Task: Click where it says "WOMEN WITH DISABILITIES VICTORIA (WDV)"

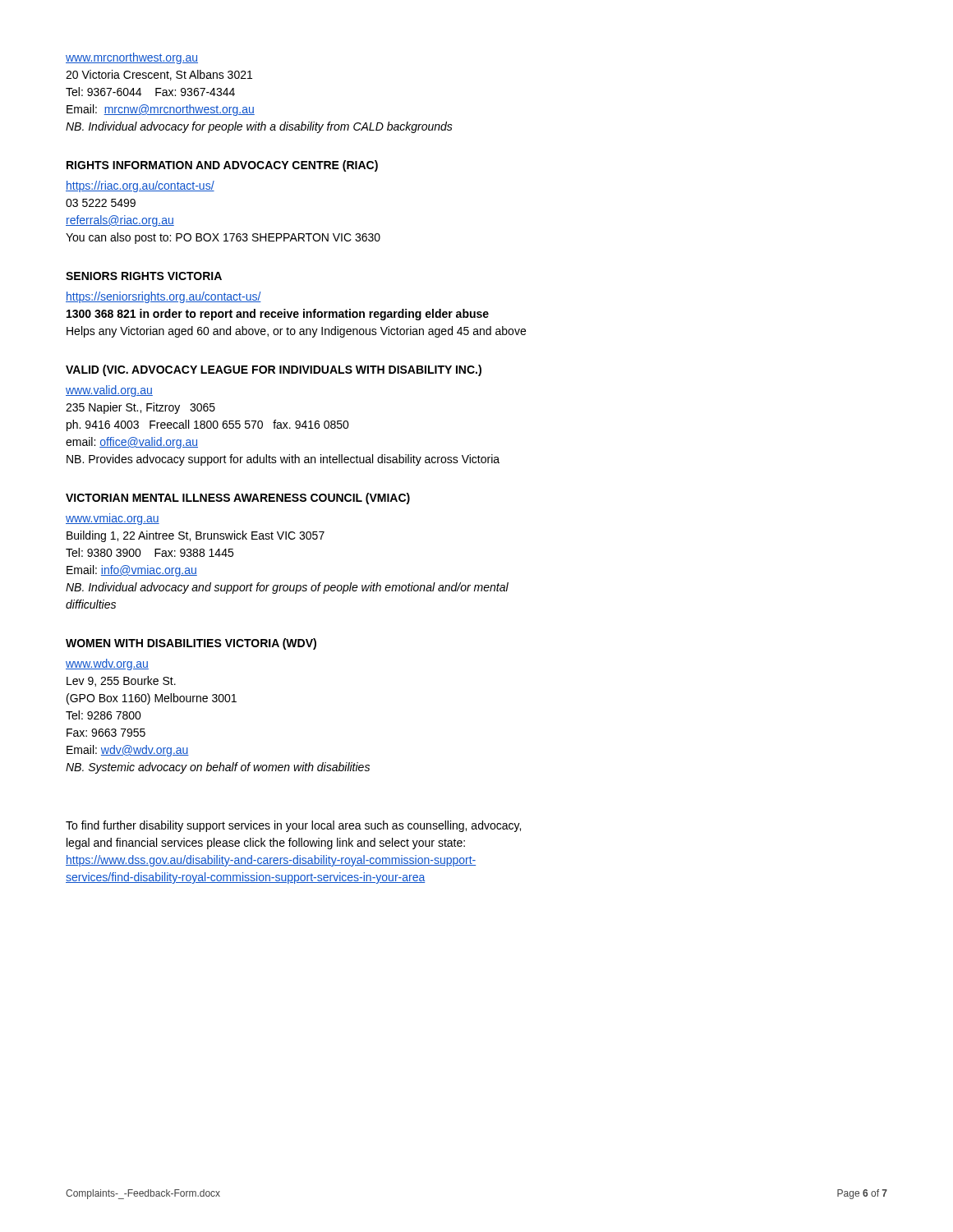Action: (x=191, y=644)
